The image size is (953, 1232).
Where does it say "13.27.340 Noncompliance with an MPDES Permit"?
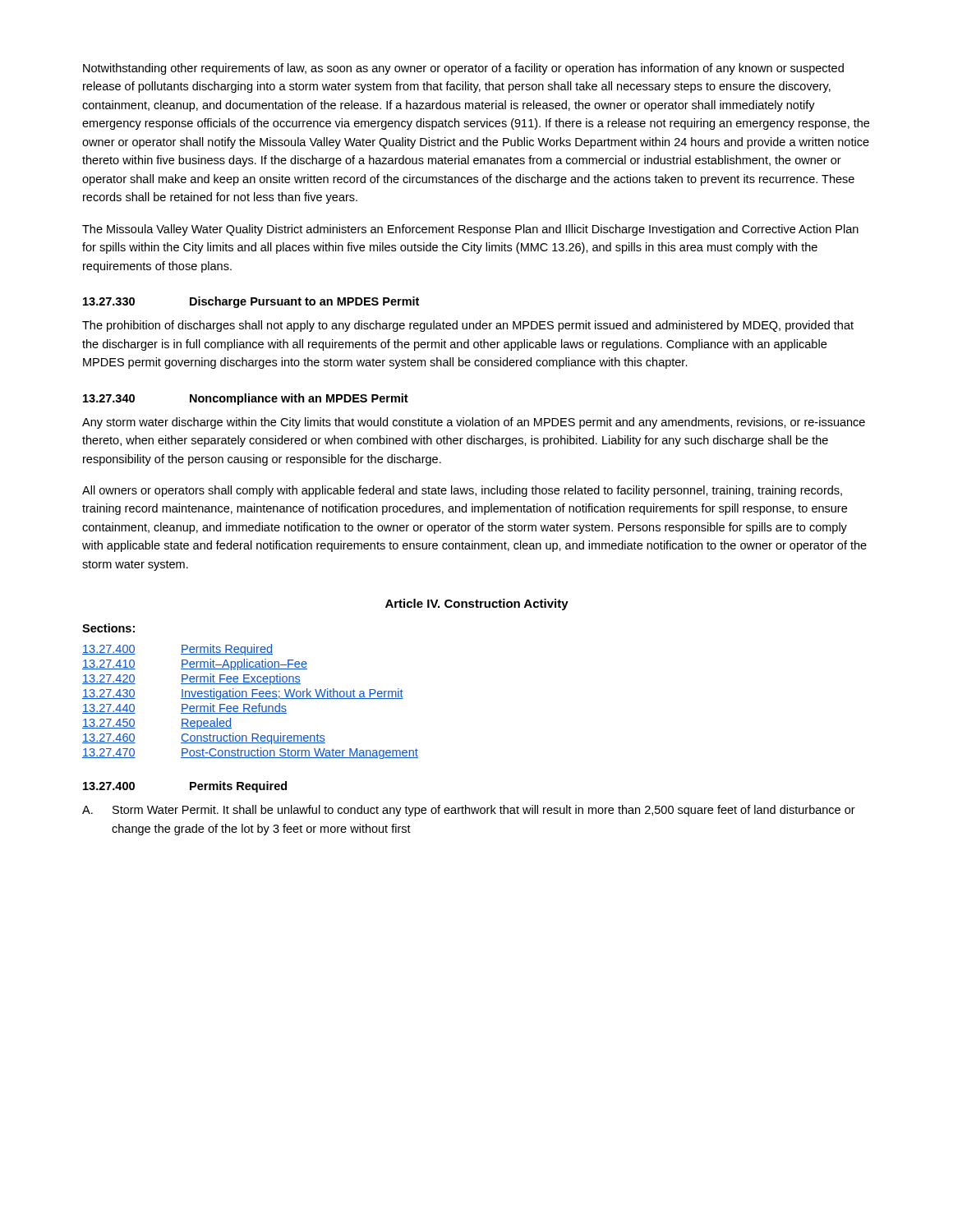pos(245,398)
